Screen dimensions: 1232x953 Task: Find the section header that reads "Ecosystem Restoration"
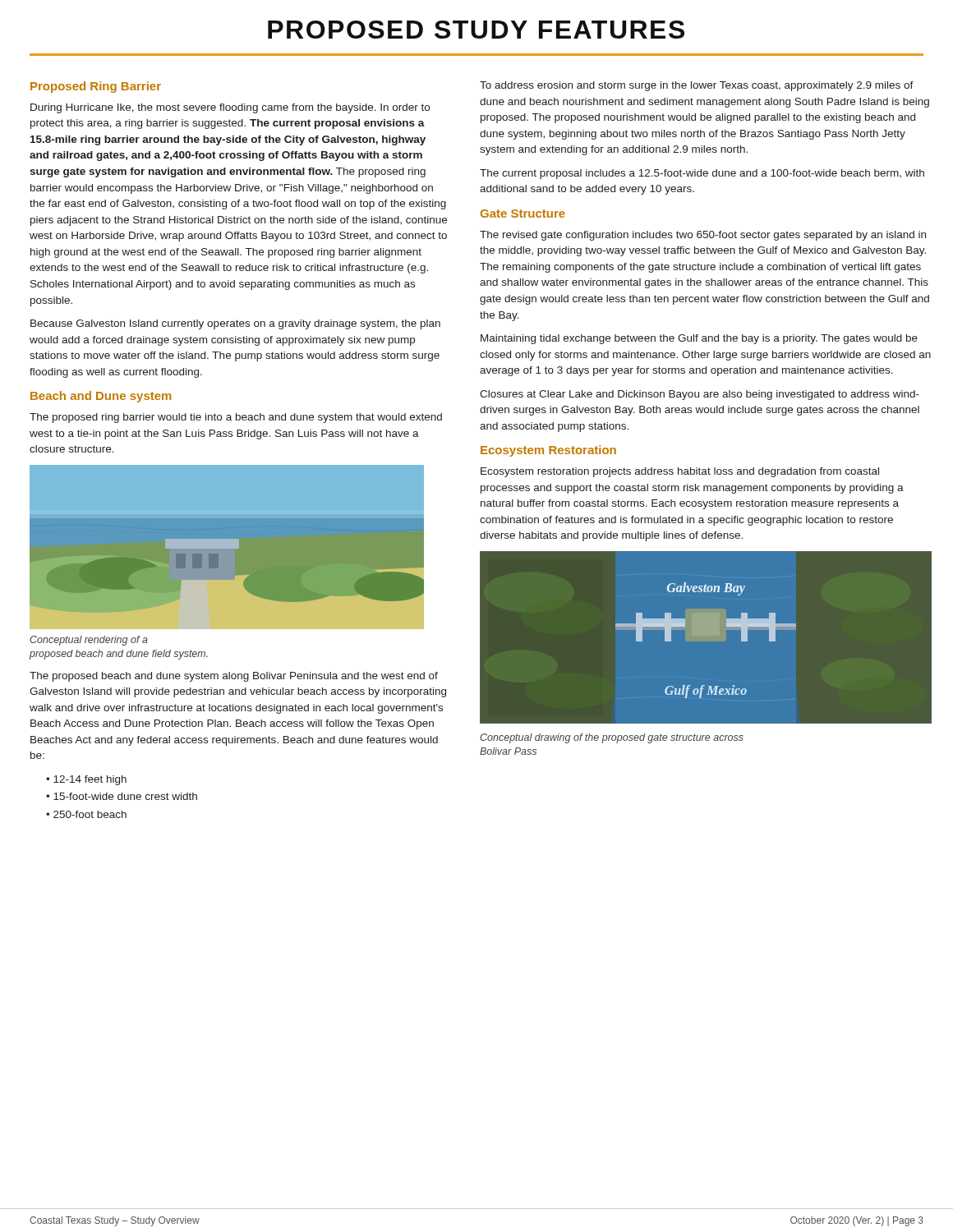(548, 450)
